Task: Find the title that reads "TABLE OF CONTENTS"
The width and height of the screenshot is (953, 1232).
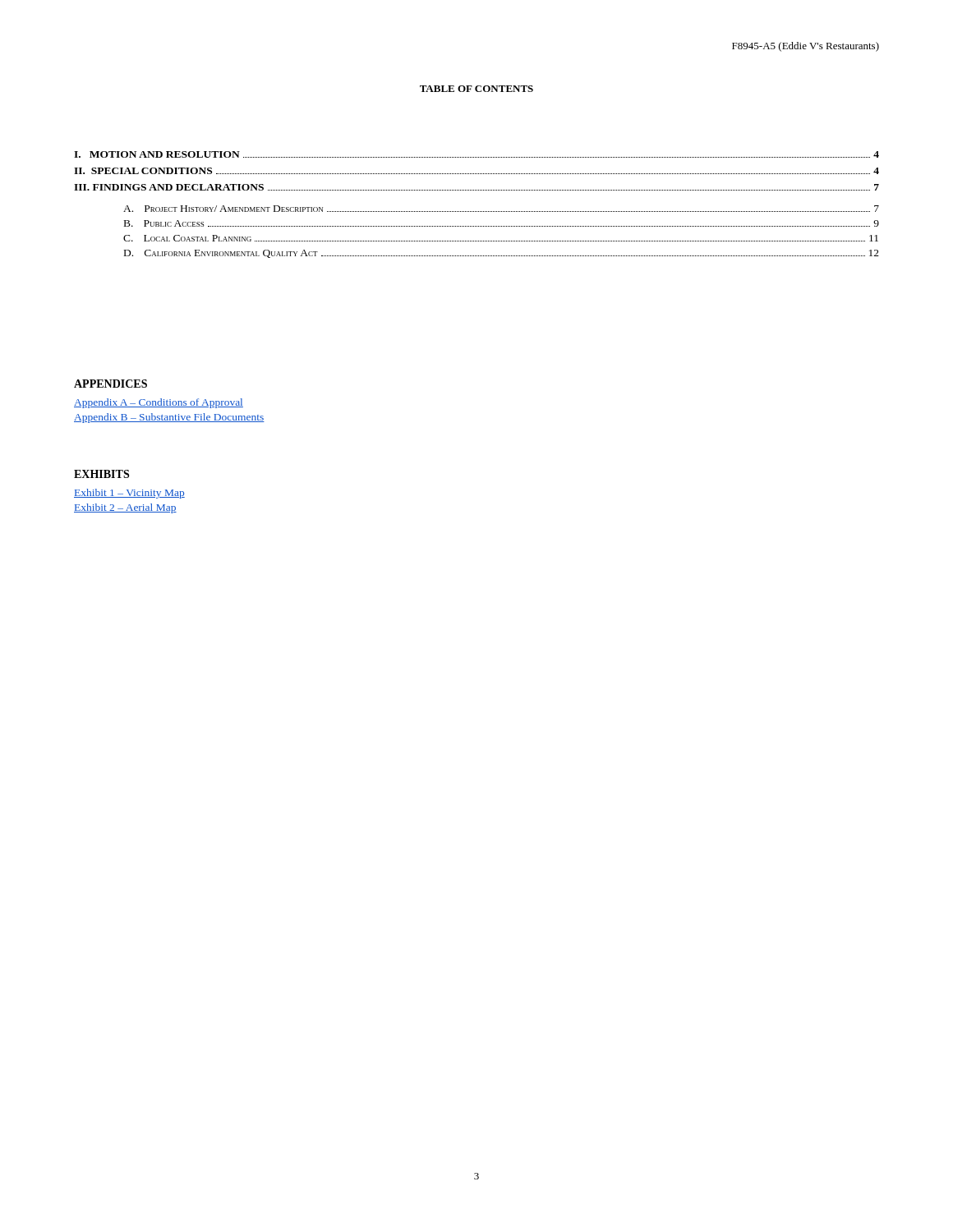Action: [476, 88]
